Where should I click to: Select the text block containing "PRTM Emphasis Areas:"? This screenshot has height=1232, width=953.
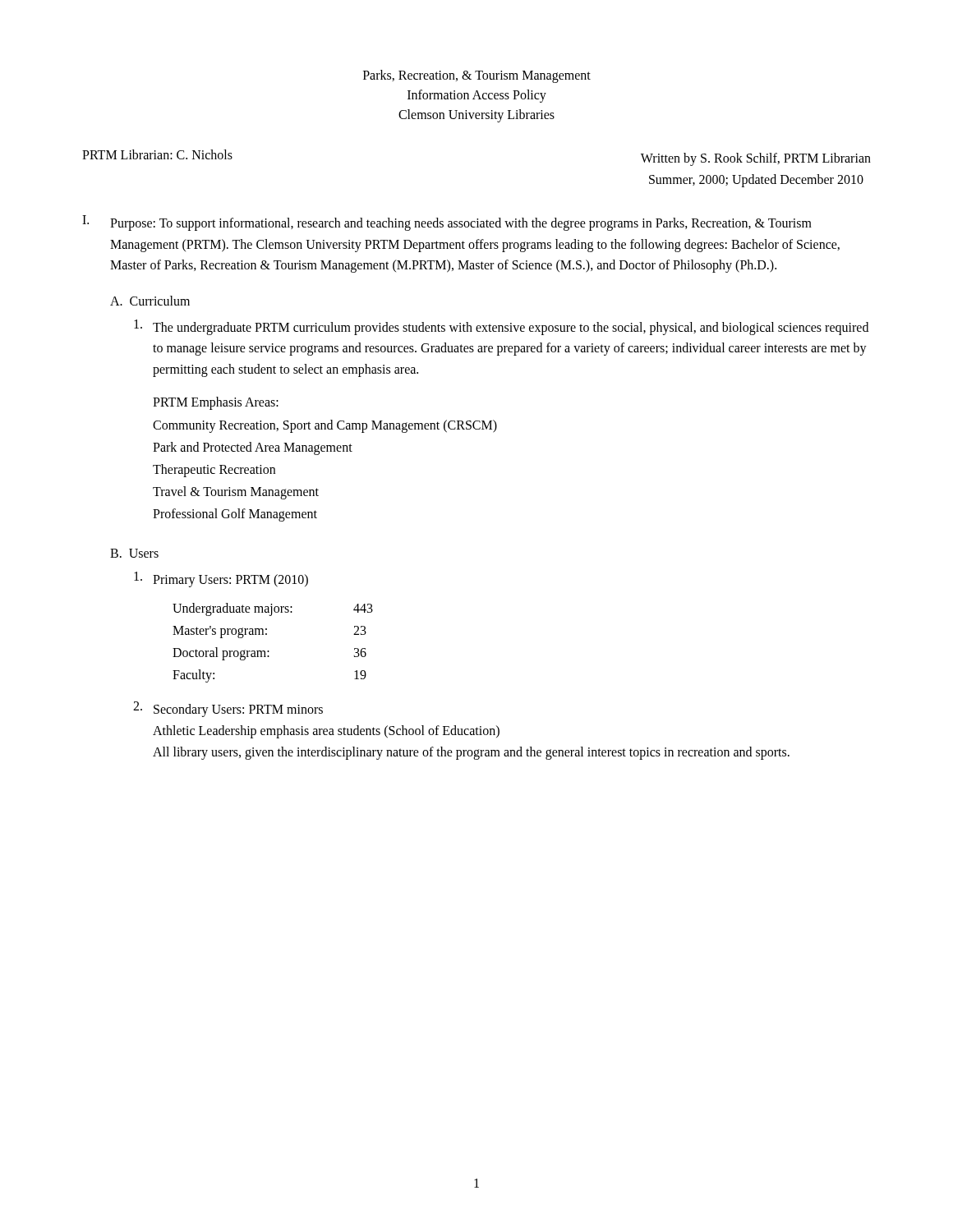tap(325, 458)
